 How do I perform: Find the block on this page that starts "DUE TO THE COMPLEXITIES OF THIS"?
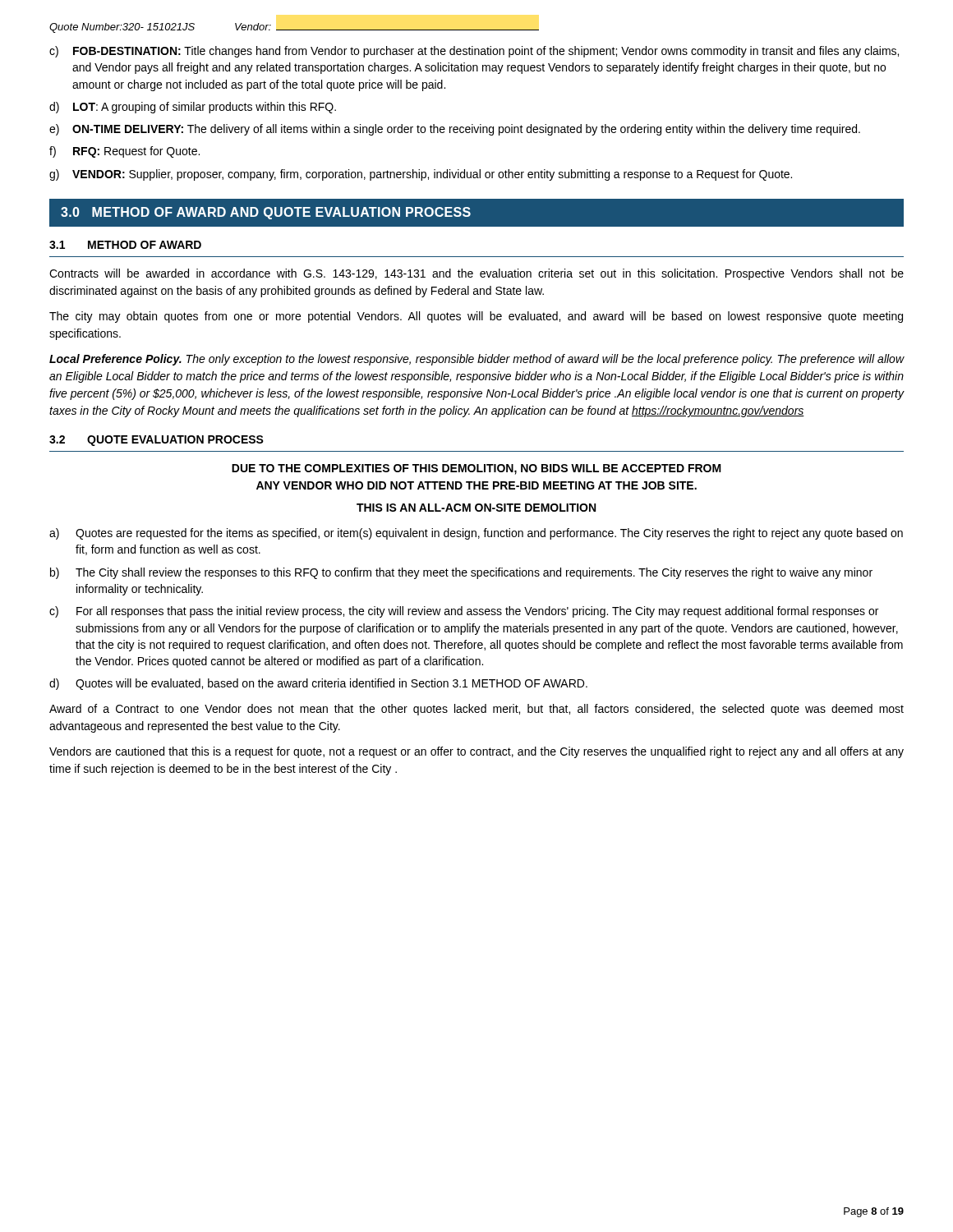476,477
